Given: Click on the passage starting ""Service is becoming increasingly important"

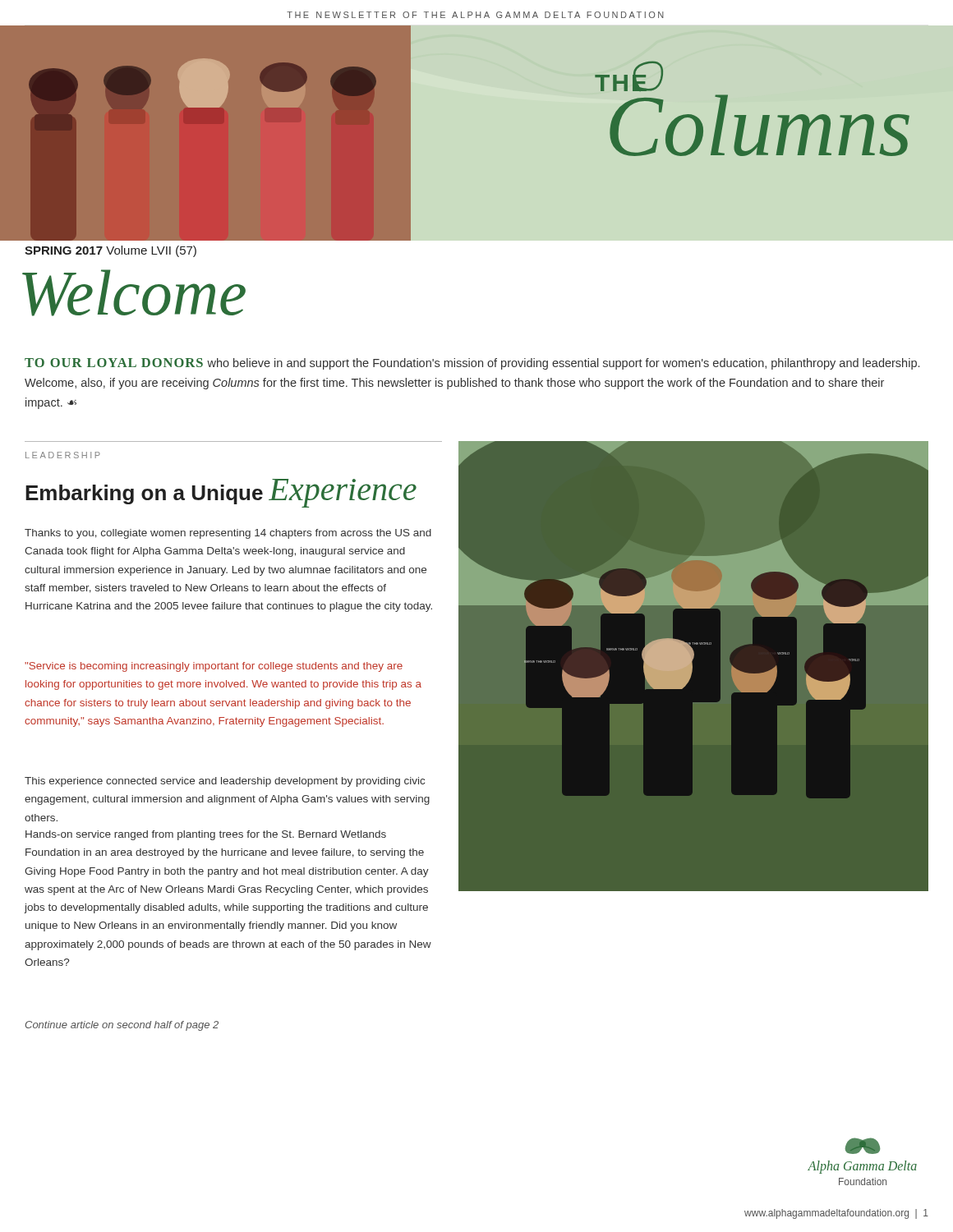Looking at the screenshot, I should [223, 693].
